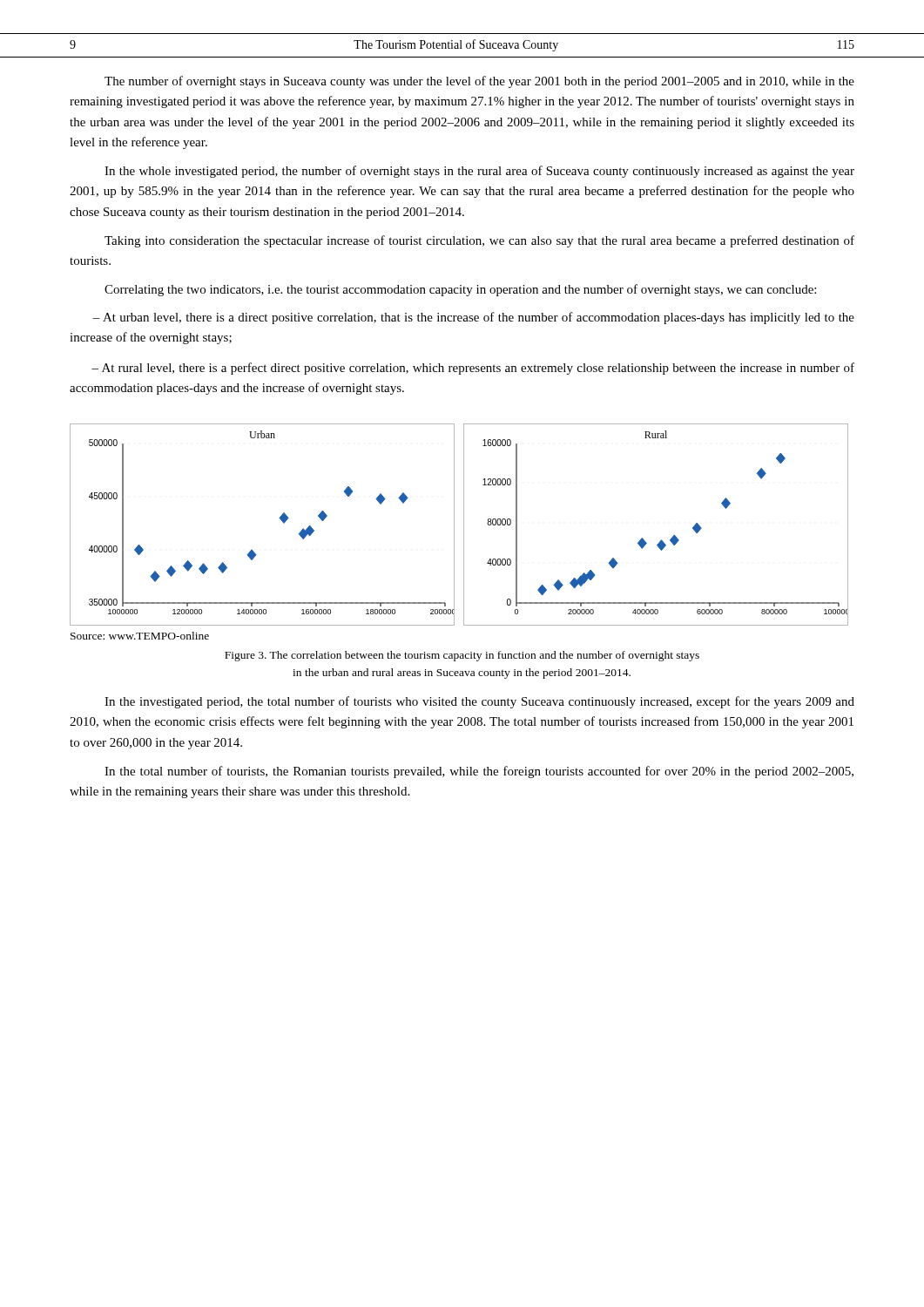Locate the block of text that opens with "In the whole investigated period, the number"
This screenshot has height=1307, width=924.
462,191
